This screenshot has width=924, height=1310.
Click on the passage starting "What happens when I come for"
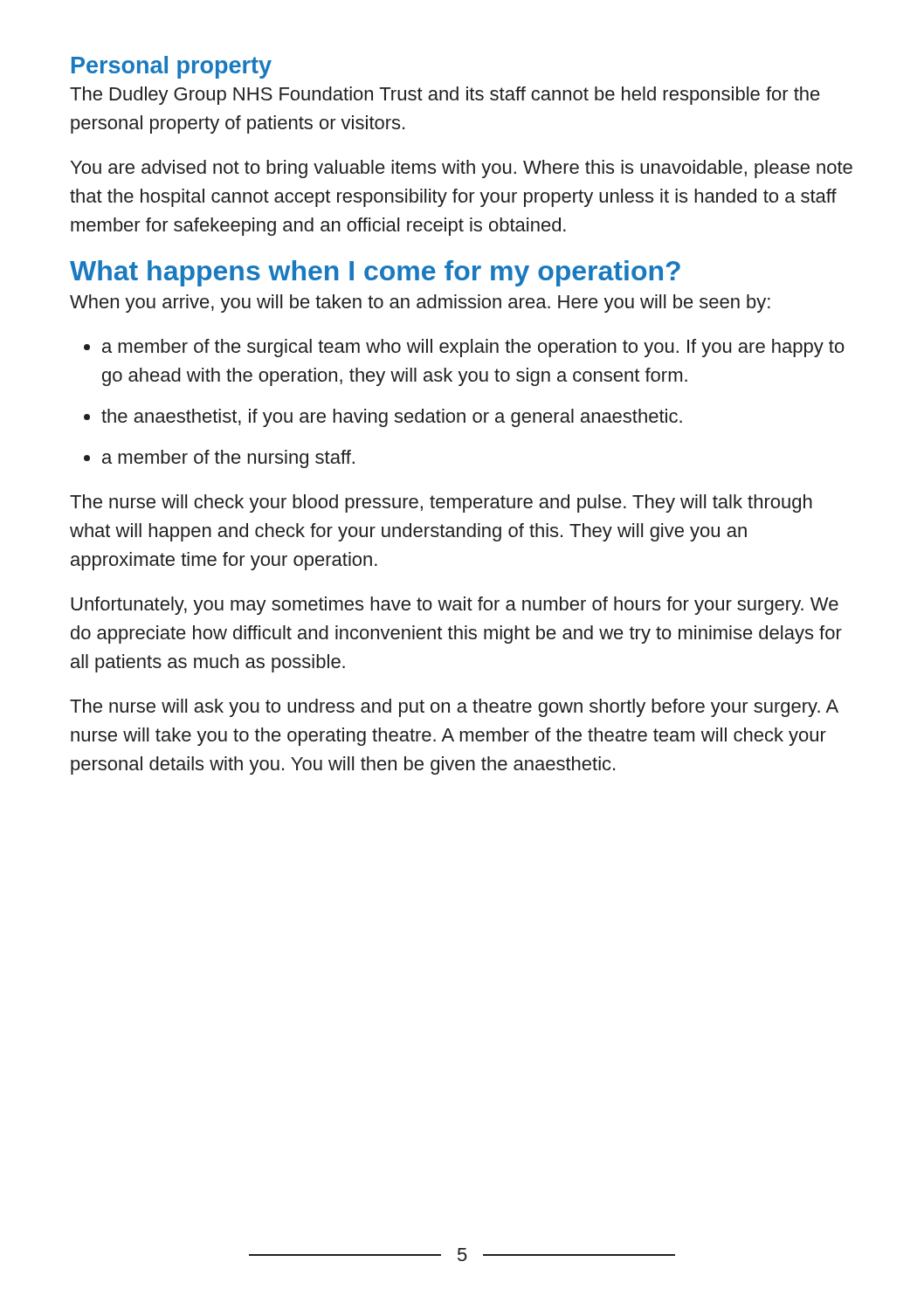coord(376,271)
